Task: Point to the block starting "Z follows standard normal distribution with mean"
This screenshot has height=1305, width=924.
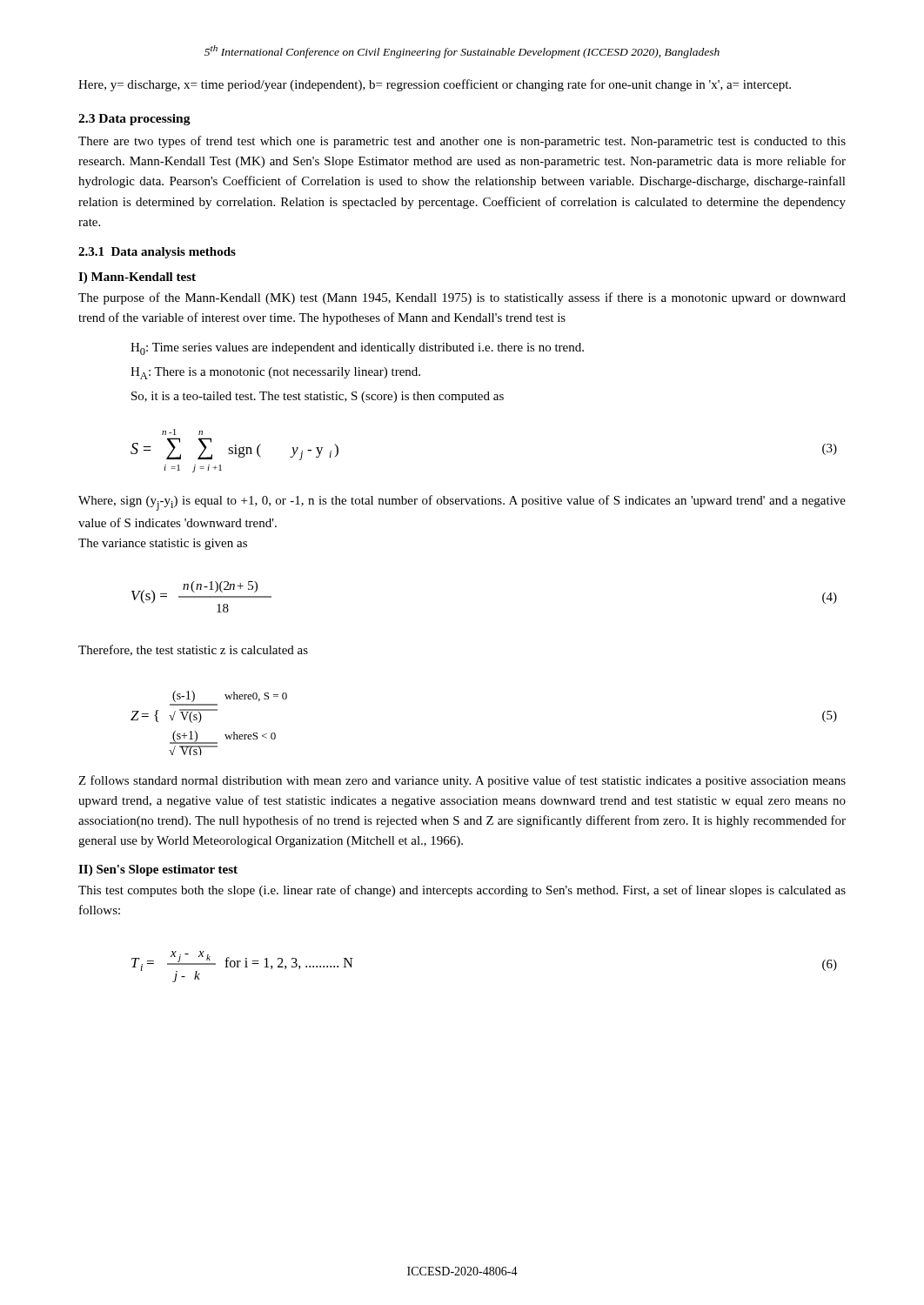Action: pos(462,810)
